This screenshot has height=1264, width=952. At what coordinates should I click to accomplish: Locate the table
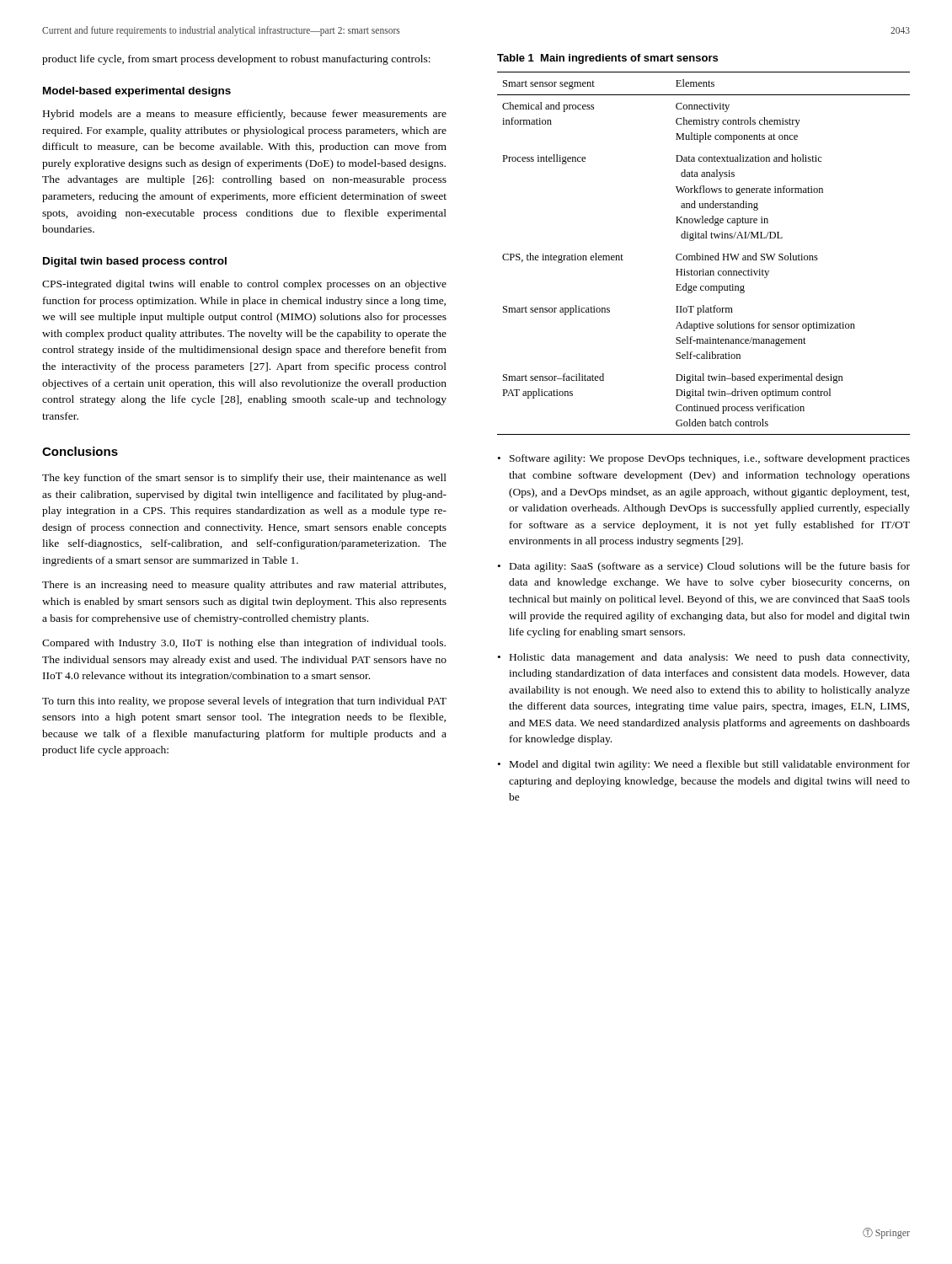click(x=703, y=243)
